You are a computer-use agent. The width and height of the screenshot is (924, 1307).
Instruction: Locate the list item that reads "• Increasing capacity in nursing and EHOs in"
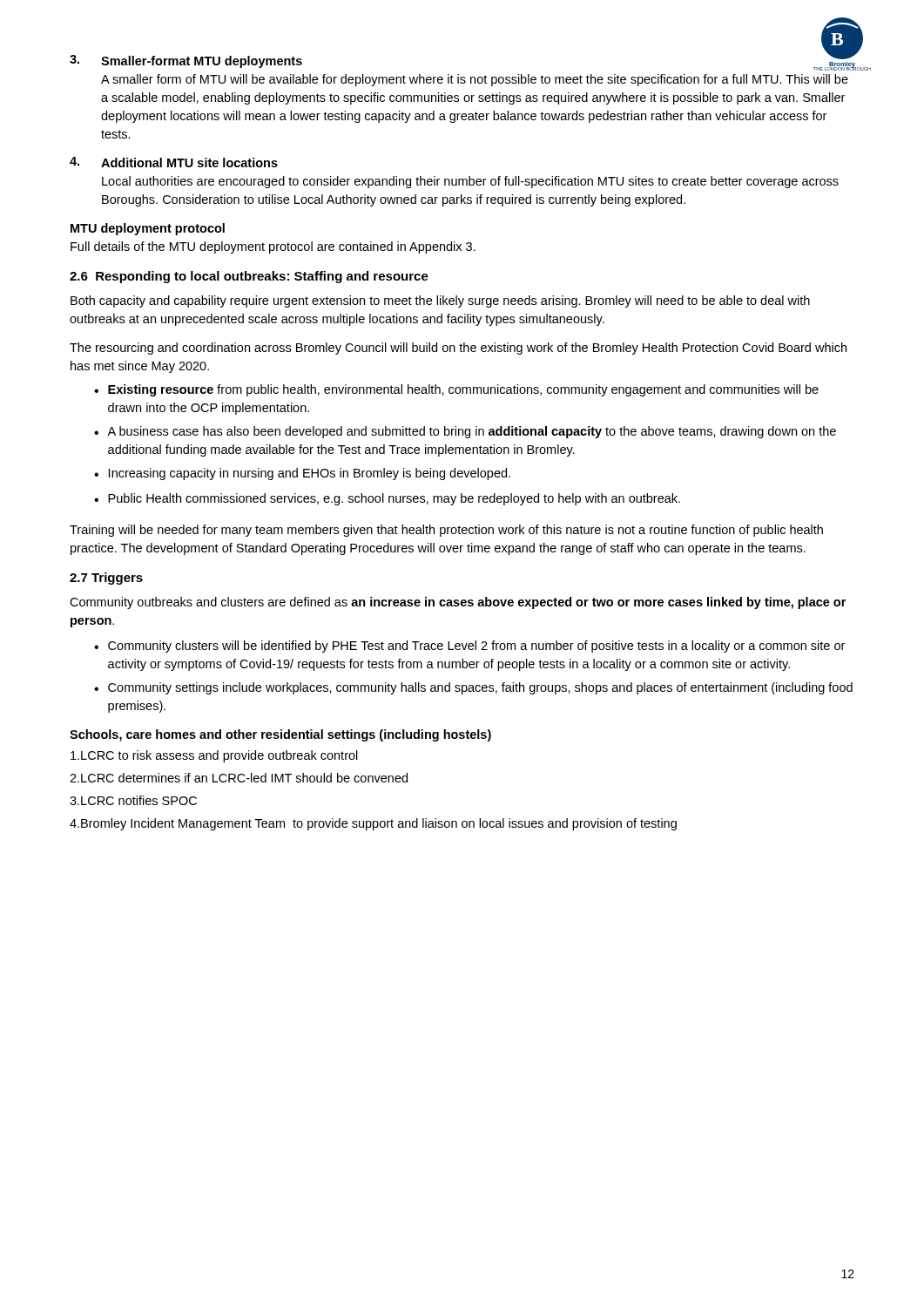[303, 475]
